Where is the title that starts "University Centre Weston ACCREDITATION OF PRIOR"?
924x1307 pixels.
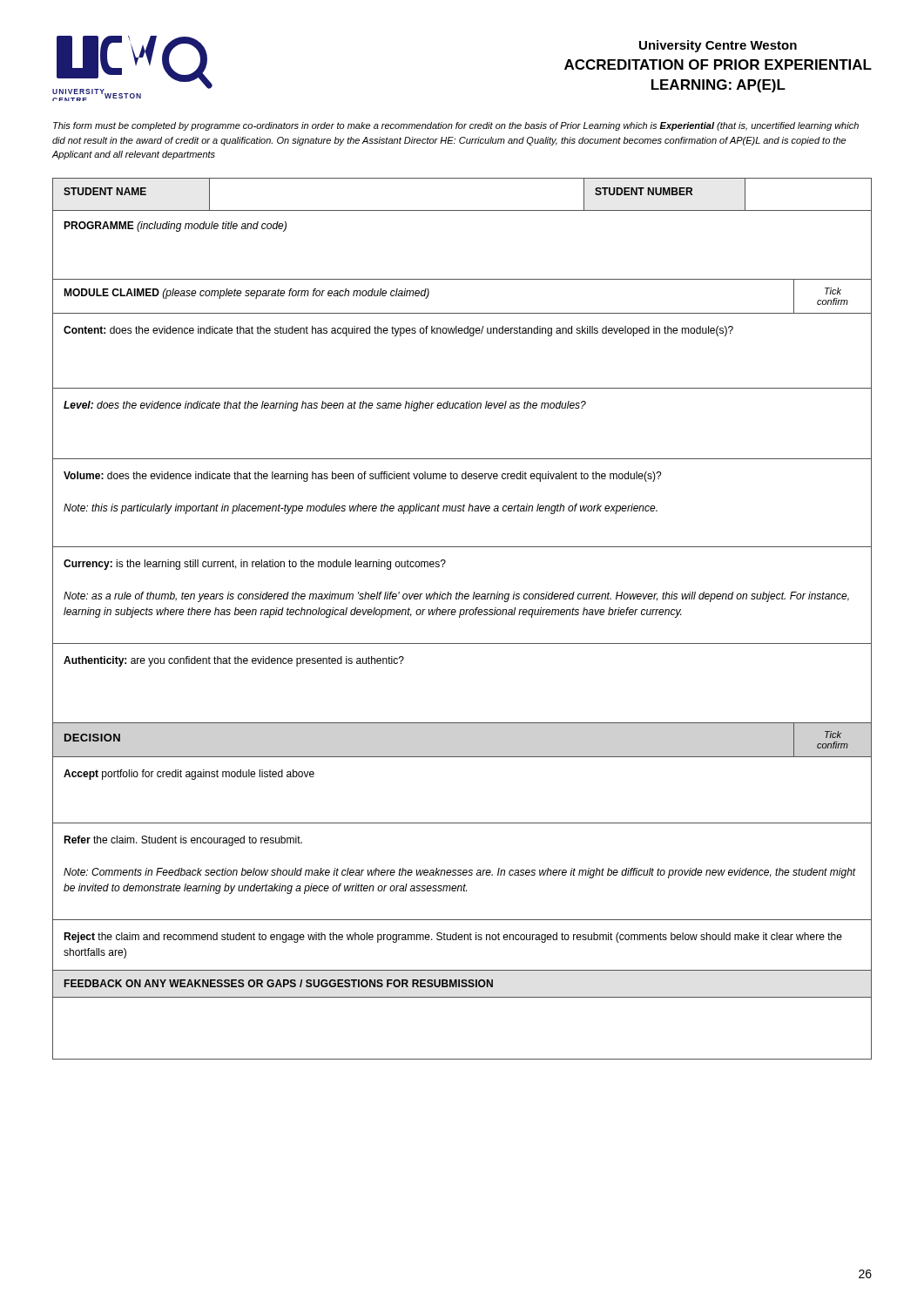(718, 66)
